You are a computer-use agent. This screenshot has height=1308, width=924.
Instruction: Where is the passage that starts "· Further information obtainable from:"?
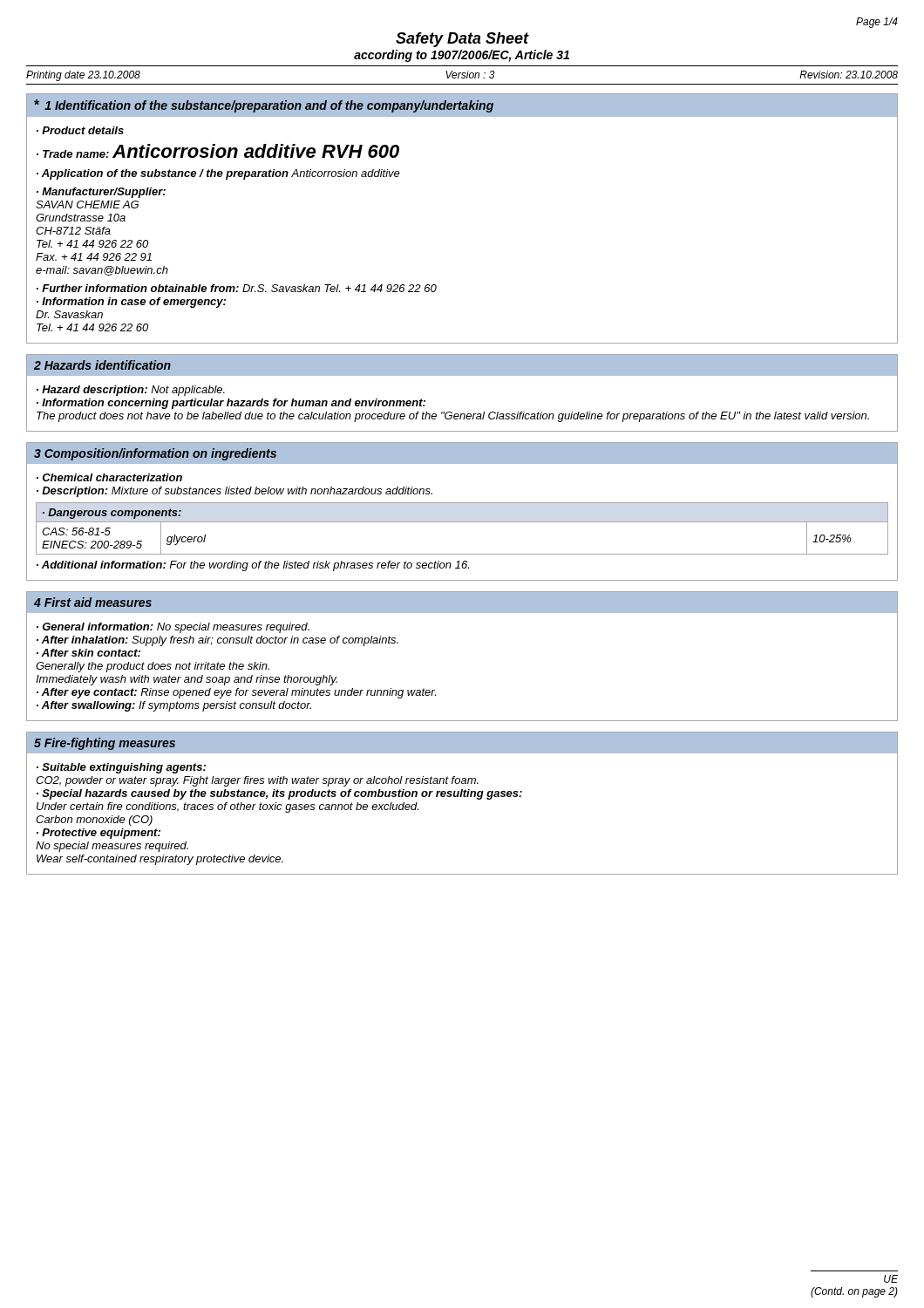pos(237,288)
